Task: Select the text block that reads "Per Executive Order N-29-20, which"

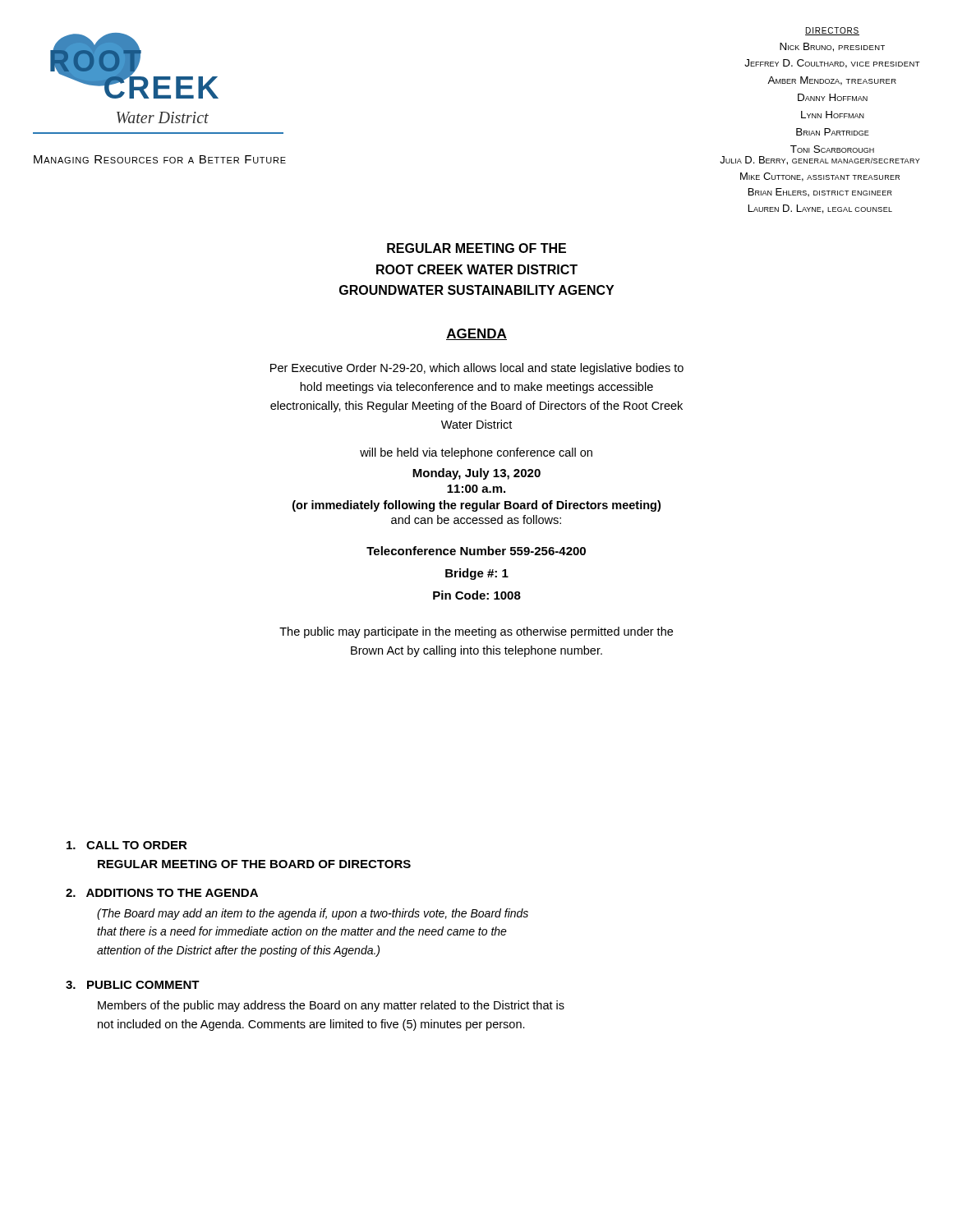Action: point(476,396)
